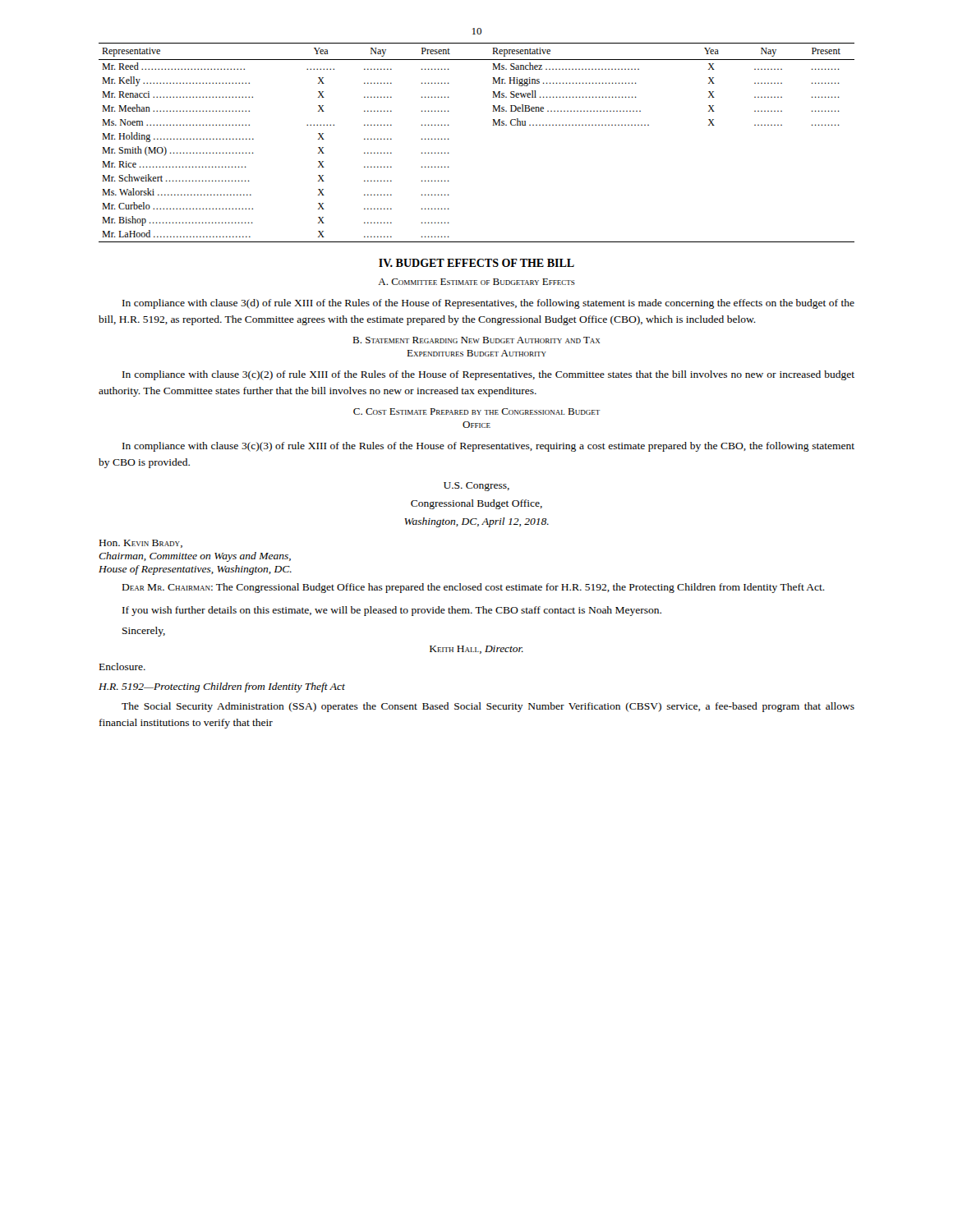Click the section header that begins "C. Cost Estimate Prepared"
The image size is (953, 1232).
[x=476, y=418]
